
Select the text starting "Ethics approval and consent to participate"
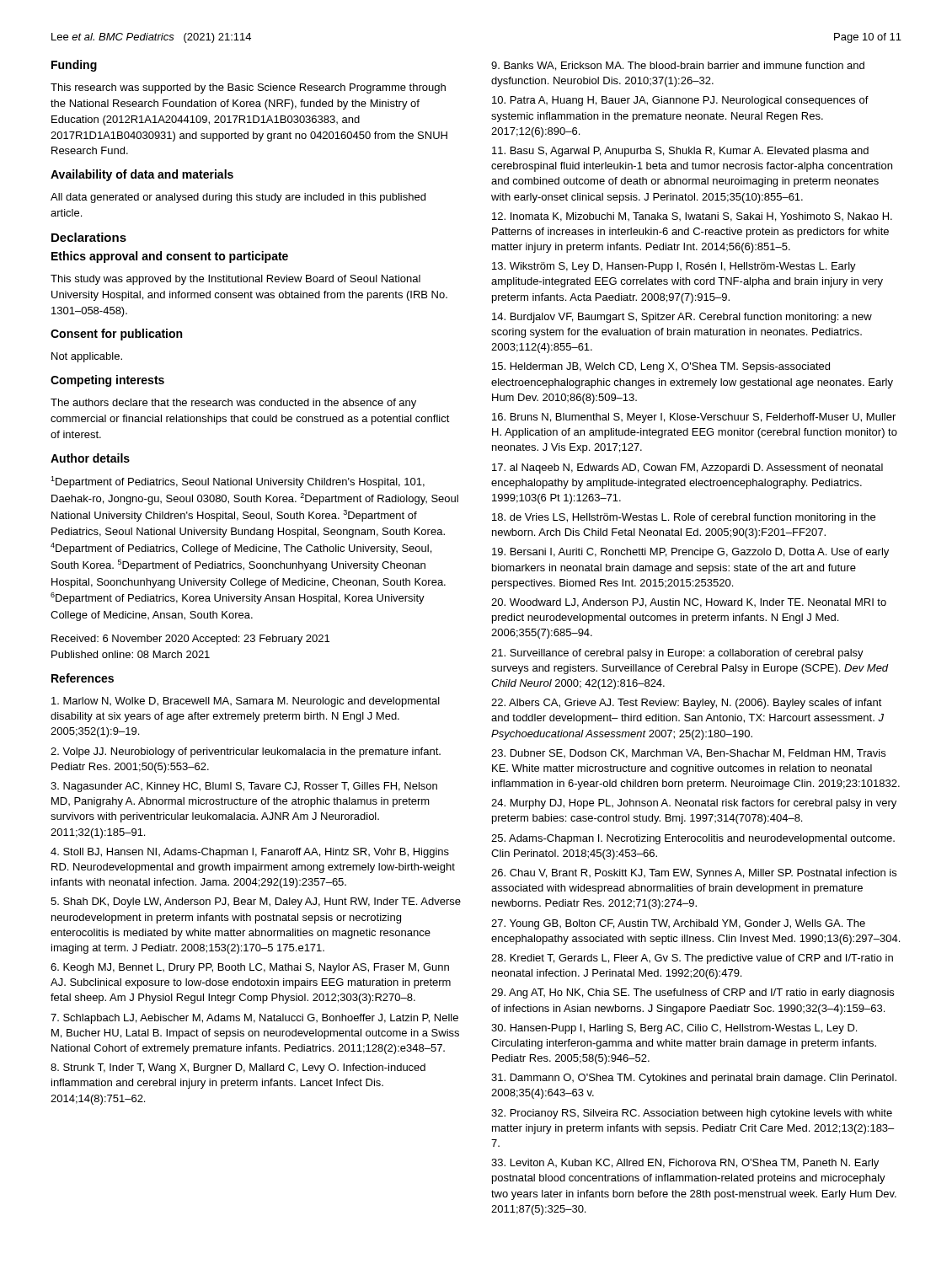(x=256, y=256)
